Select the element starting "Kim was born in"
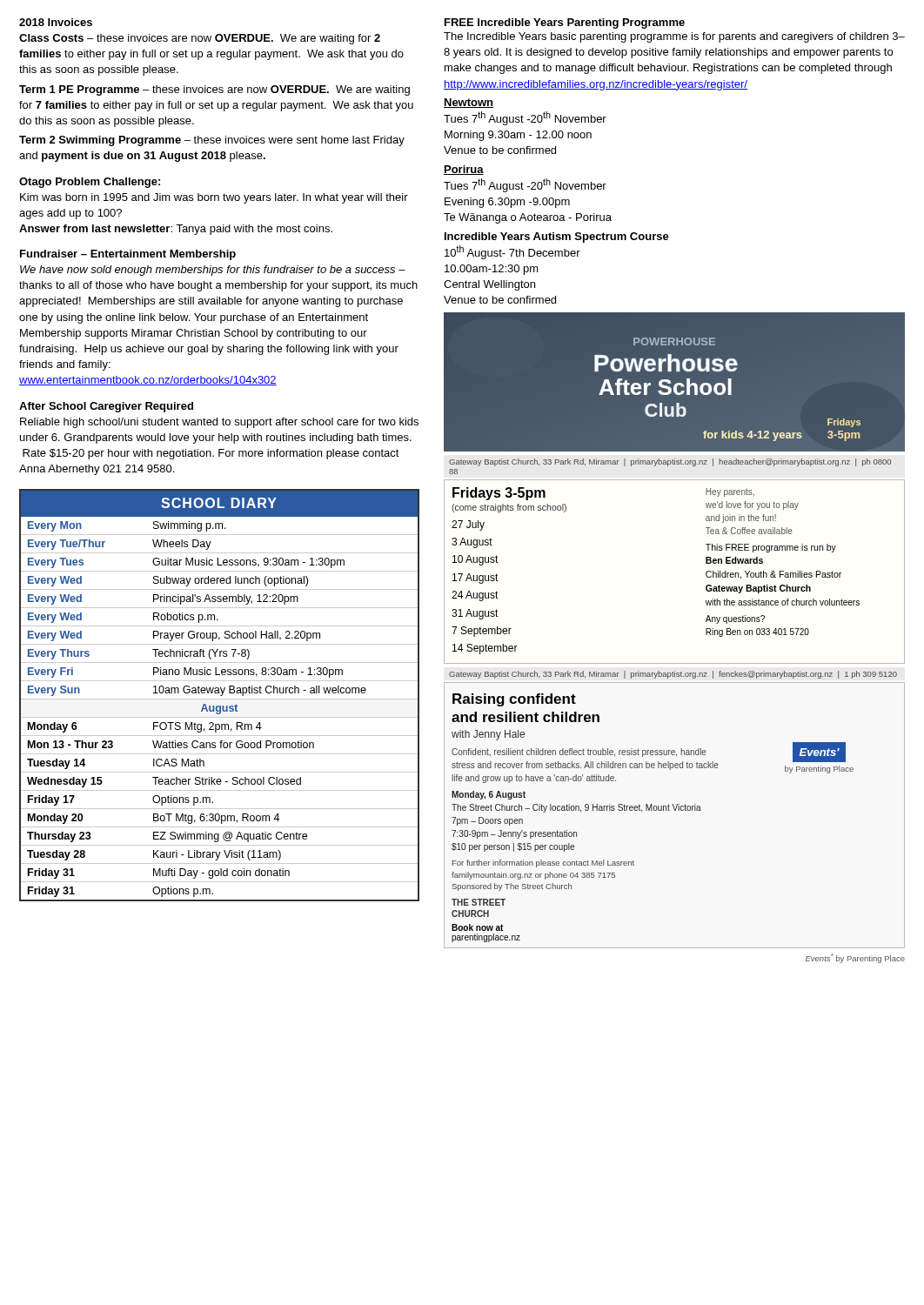 214,198
